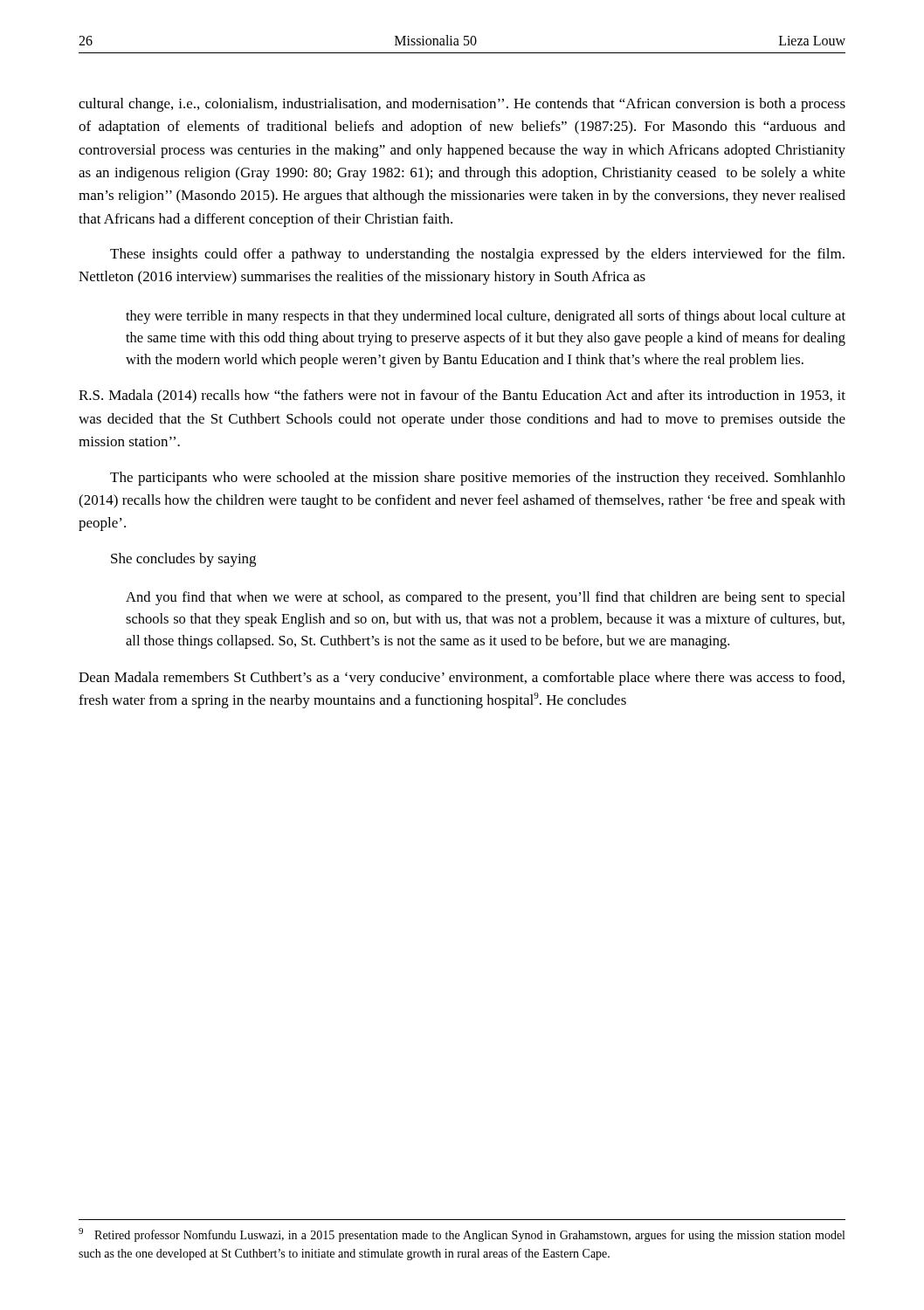Where is the passage that starts "Dean Madala remembers"?
Viewport: 924px width, 1310px height.
(462, 689)
